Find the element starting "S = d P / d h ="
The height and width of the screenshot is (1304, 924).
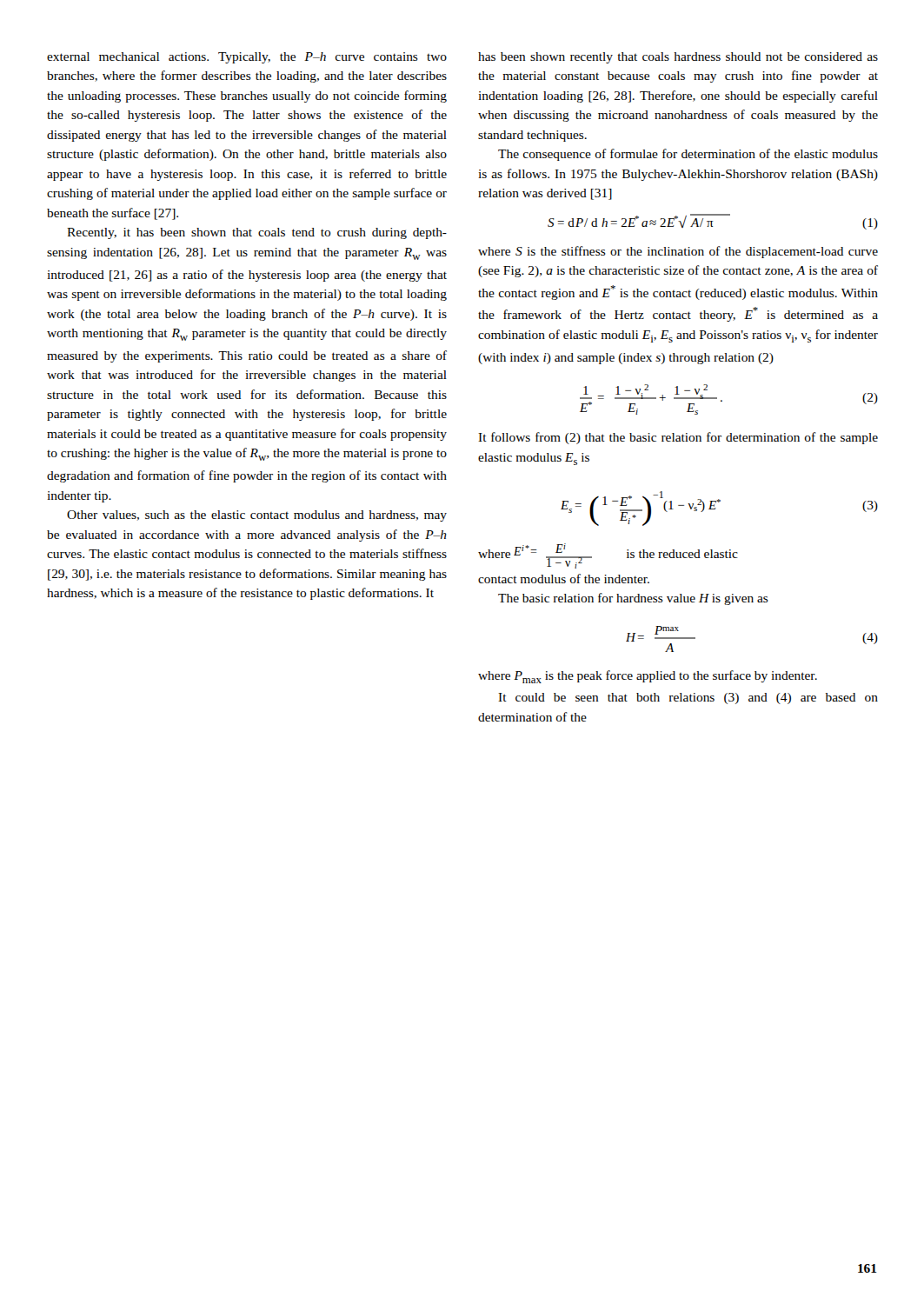pos(713,222)
